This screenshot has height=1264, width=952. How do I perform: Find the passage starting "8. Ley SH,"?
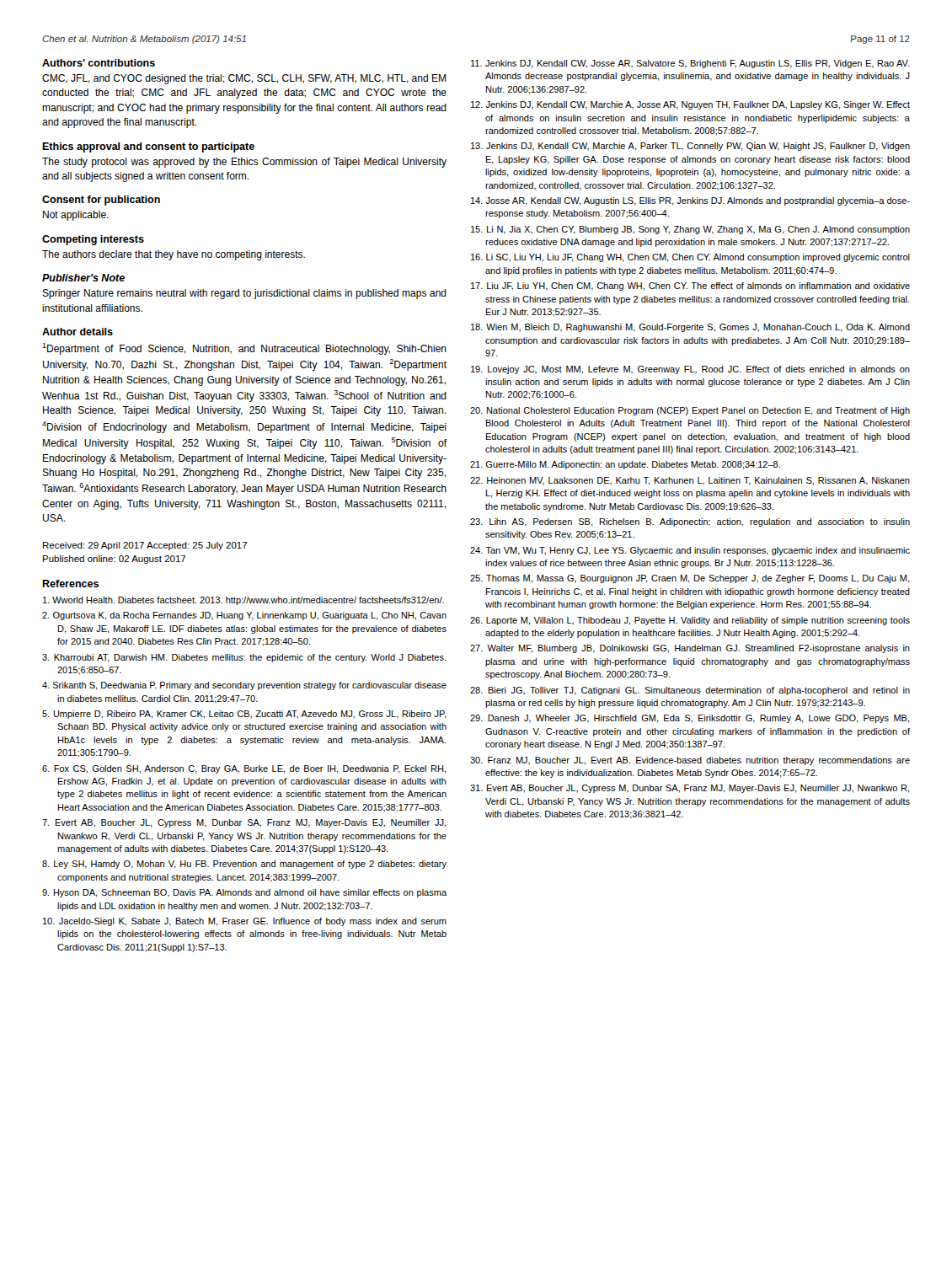pos(244,871)
